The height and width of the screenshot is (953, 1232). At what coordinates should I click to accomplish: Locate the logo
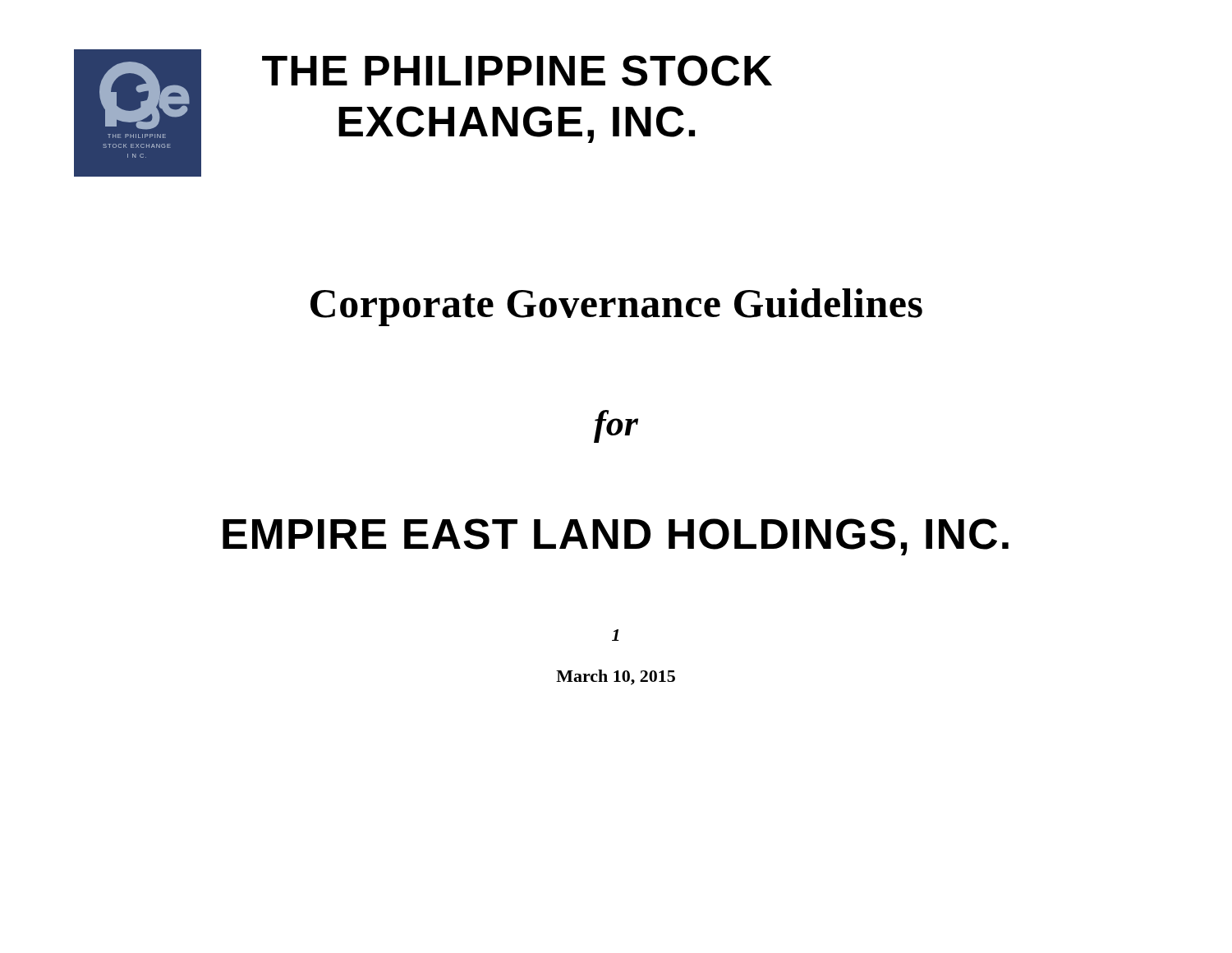(x=138, y=113)
